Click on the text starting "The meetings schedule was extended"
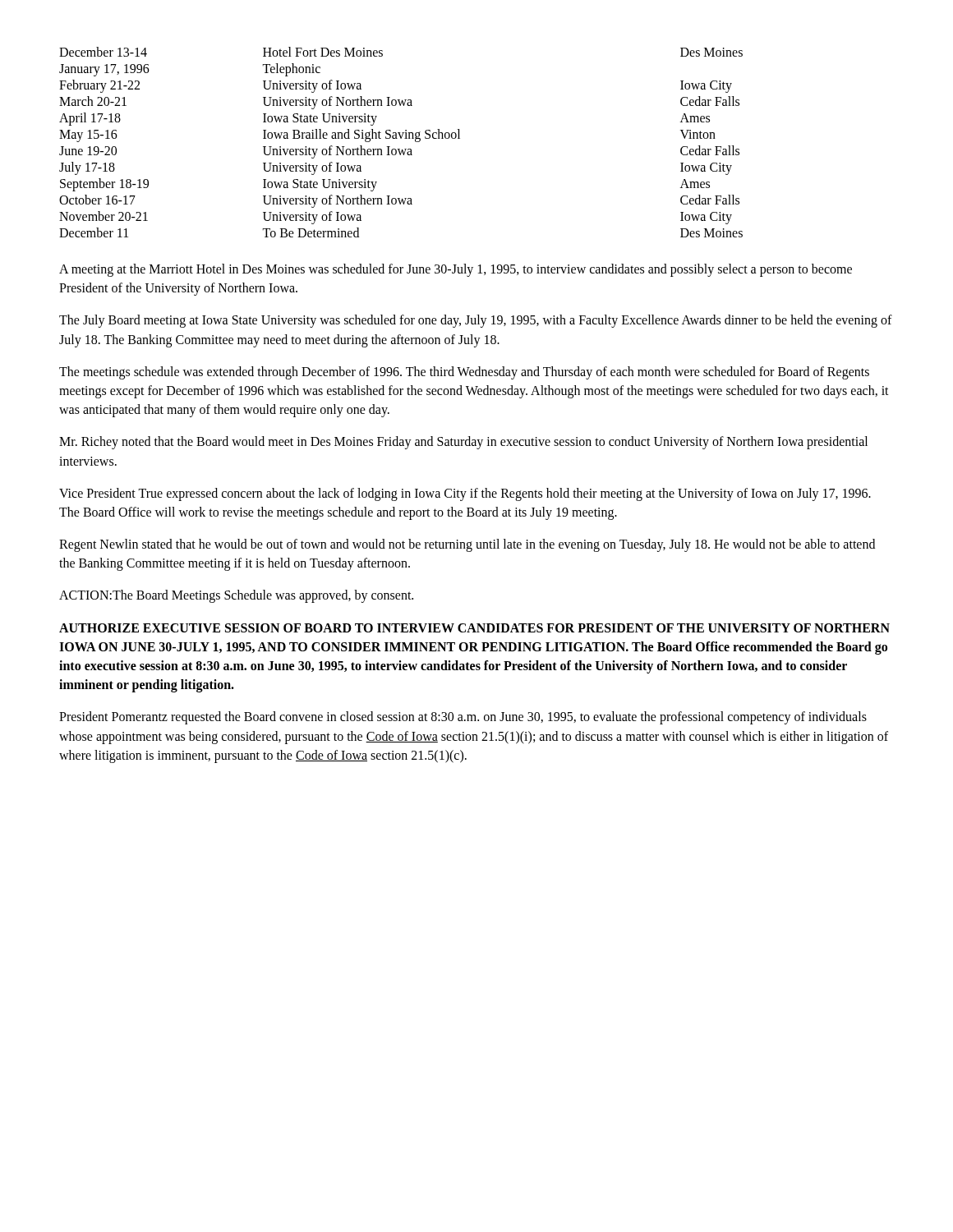Screen dimensions: 1232x953 (x=474, y=390)
